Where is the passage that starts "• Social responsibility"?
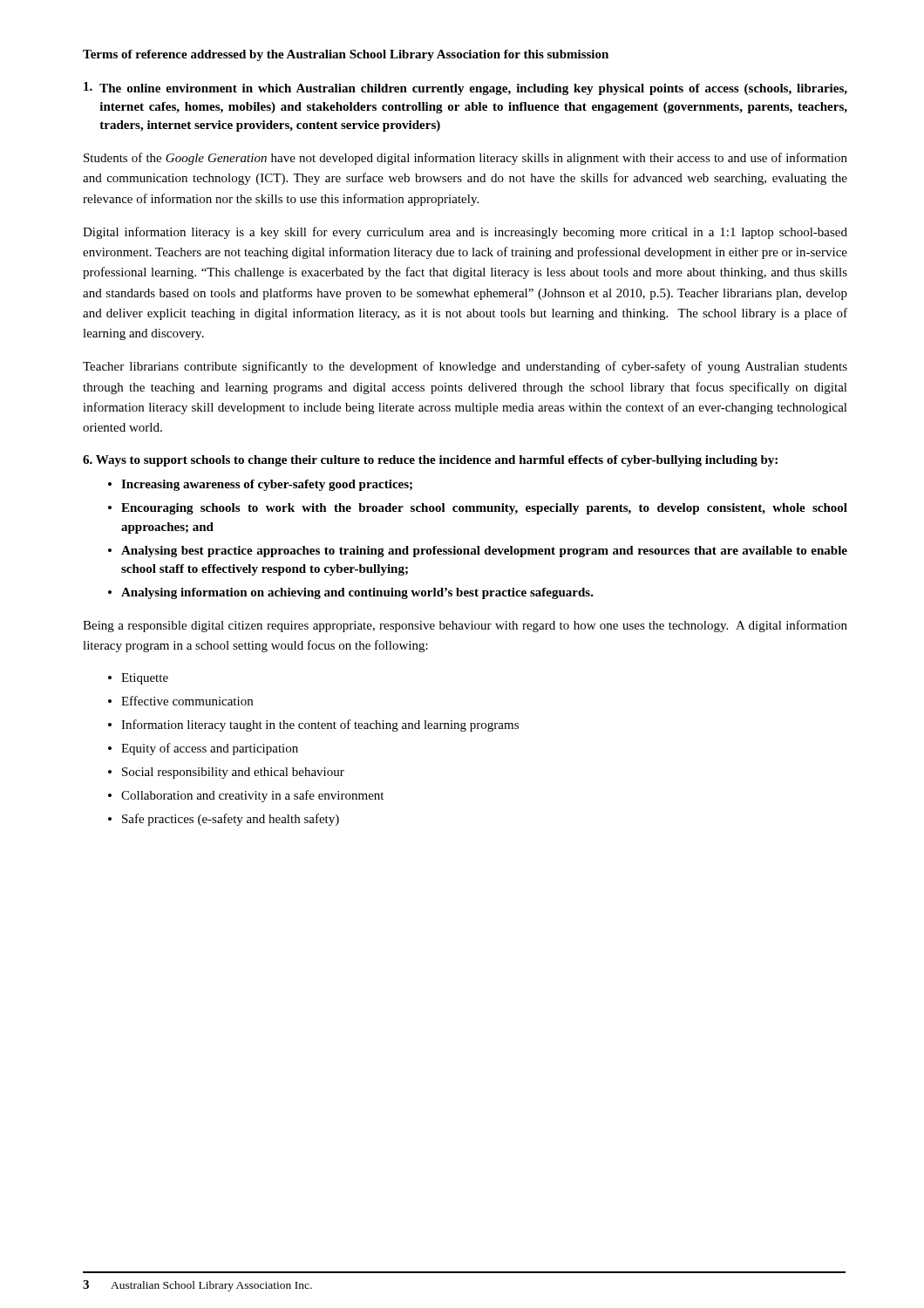Image resolution: width=924 pixels, height=1308 pixels. (x=226, y=773)
